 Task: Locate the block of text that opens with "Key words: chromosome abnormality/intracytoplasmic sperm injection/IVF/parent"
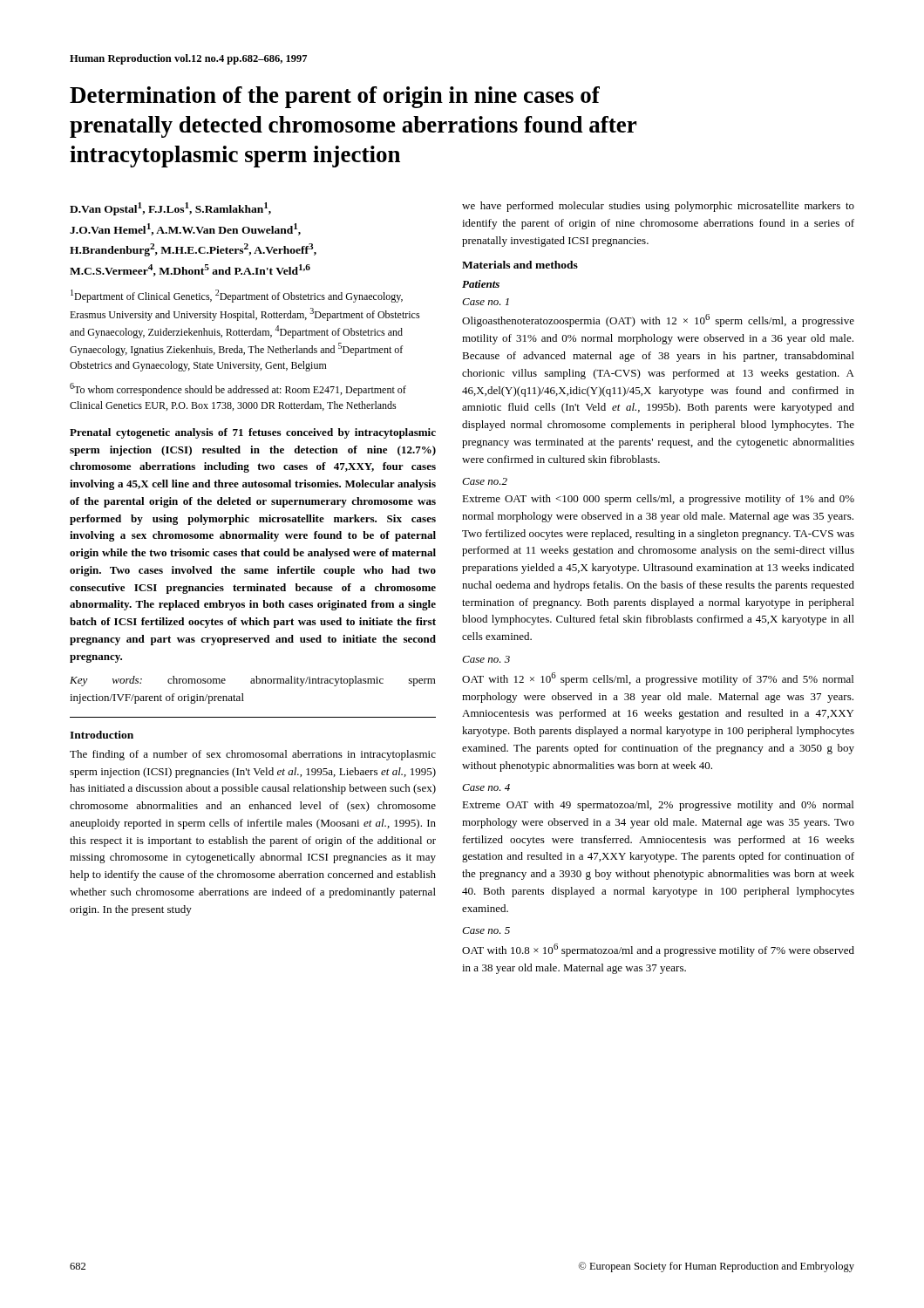click(x=253, y=689)
